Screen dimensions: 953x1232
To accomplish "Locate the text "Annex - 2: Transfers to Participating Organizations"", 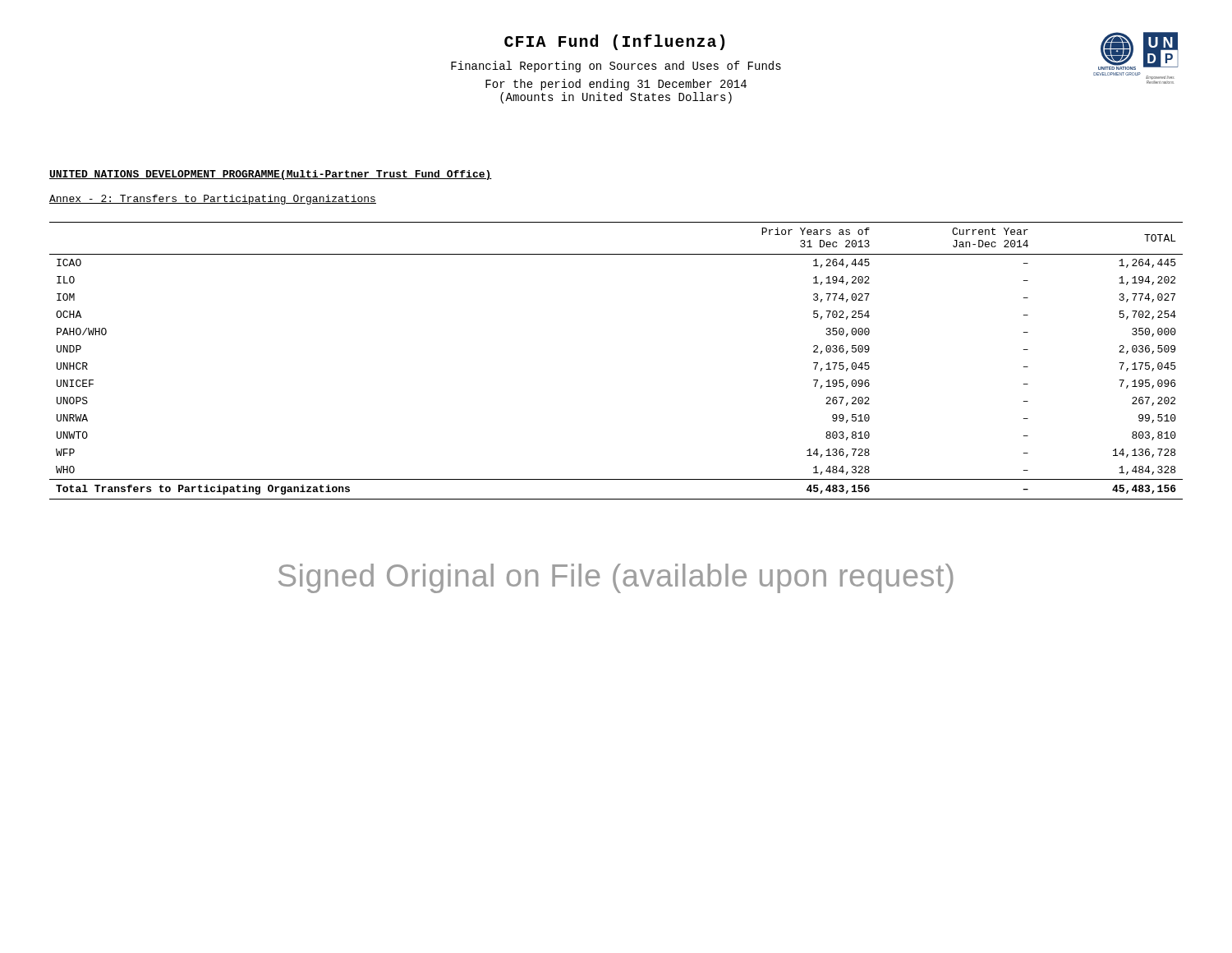I will coord(213,199).
